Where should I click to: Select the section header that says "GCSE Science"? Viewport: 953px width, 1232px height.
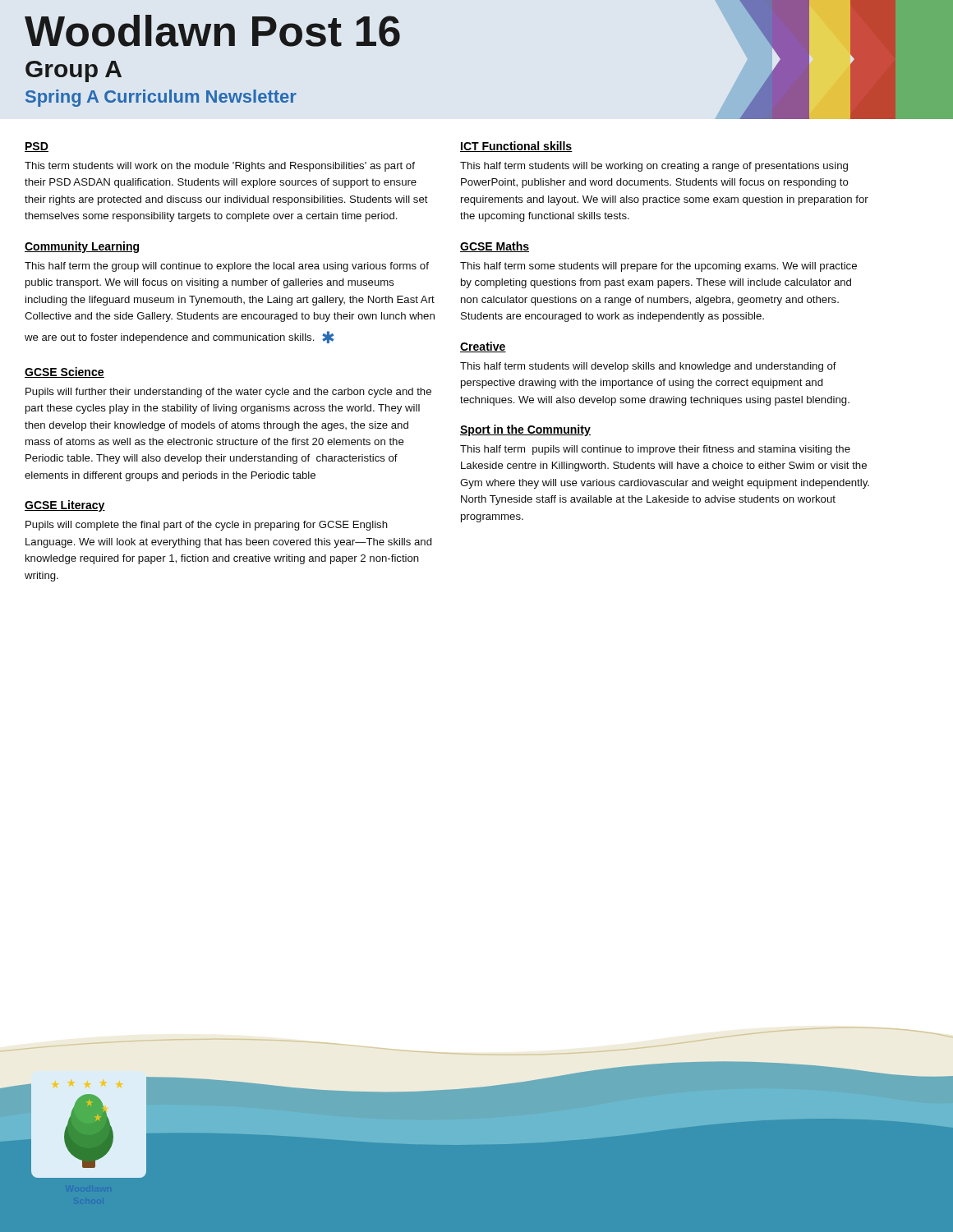[64, 372]
